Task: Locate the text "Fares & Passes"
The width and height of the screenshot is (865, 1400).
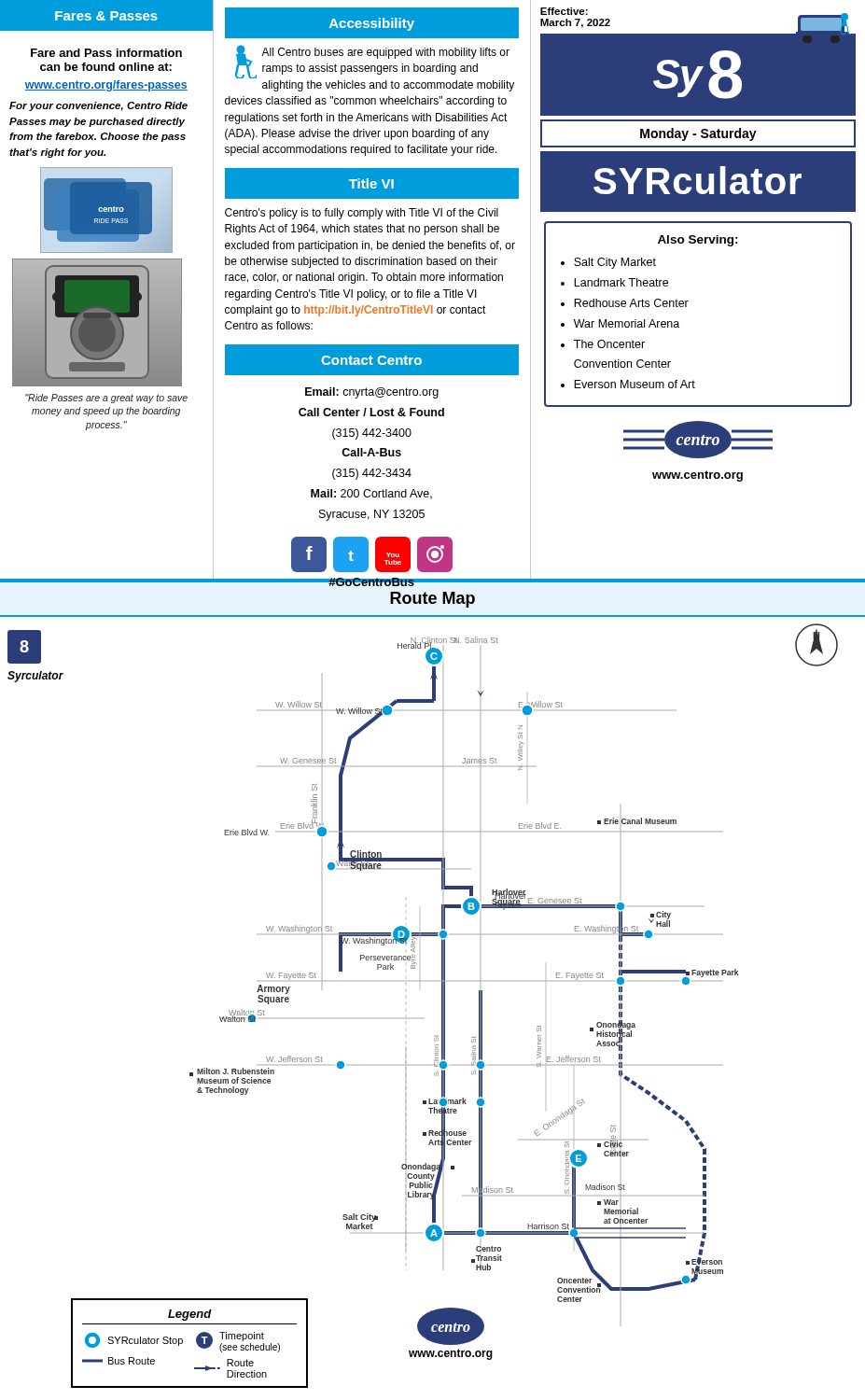Action: (x=106, y=15)
